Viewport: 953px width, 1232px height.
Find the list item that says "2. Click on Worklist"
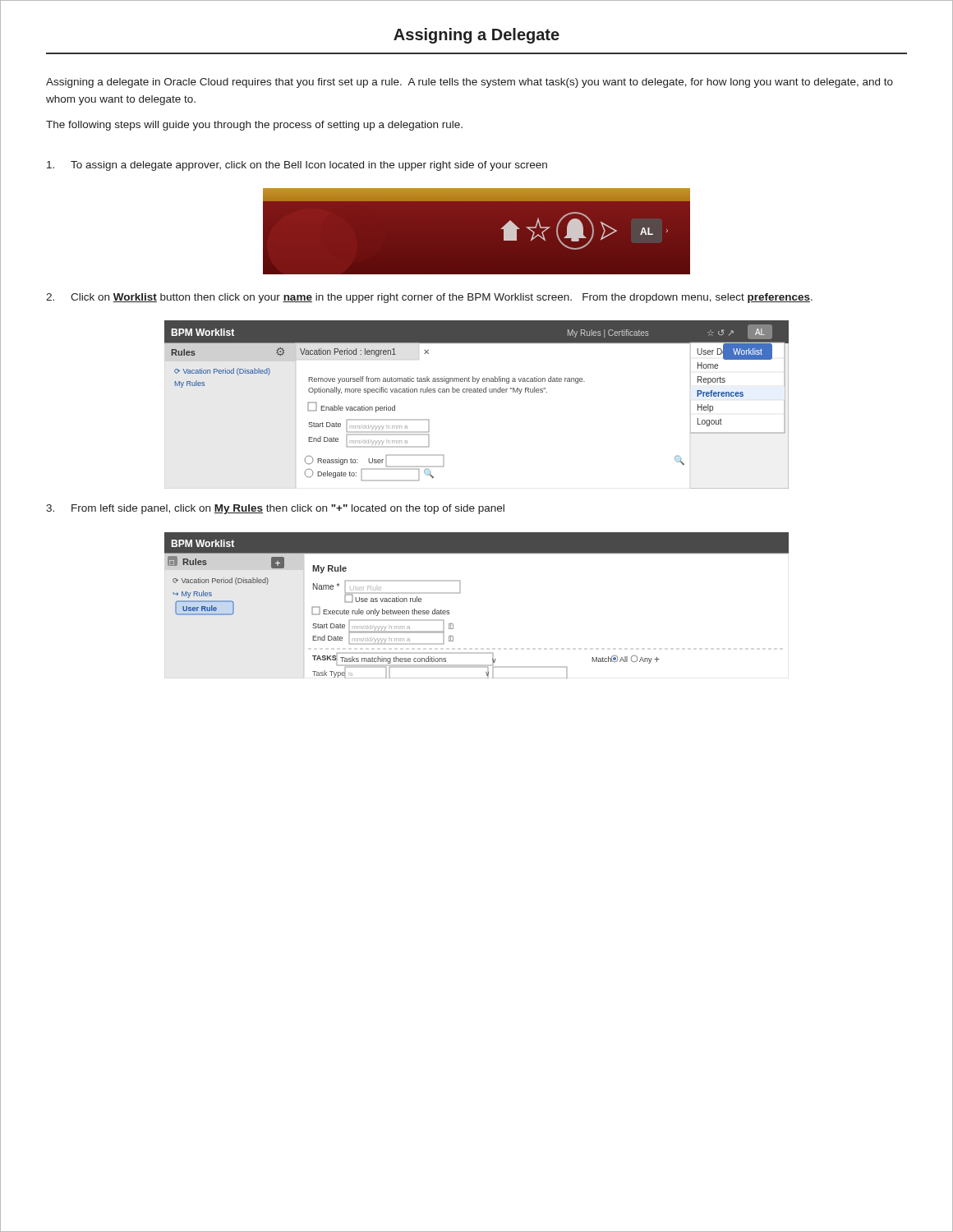(430, 297)
